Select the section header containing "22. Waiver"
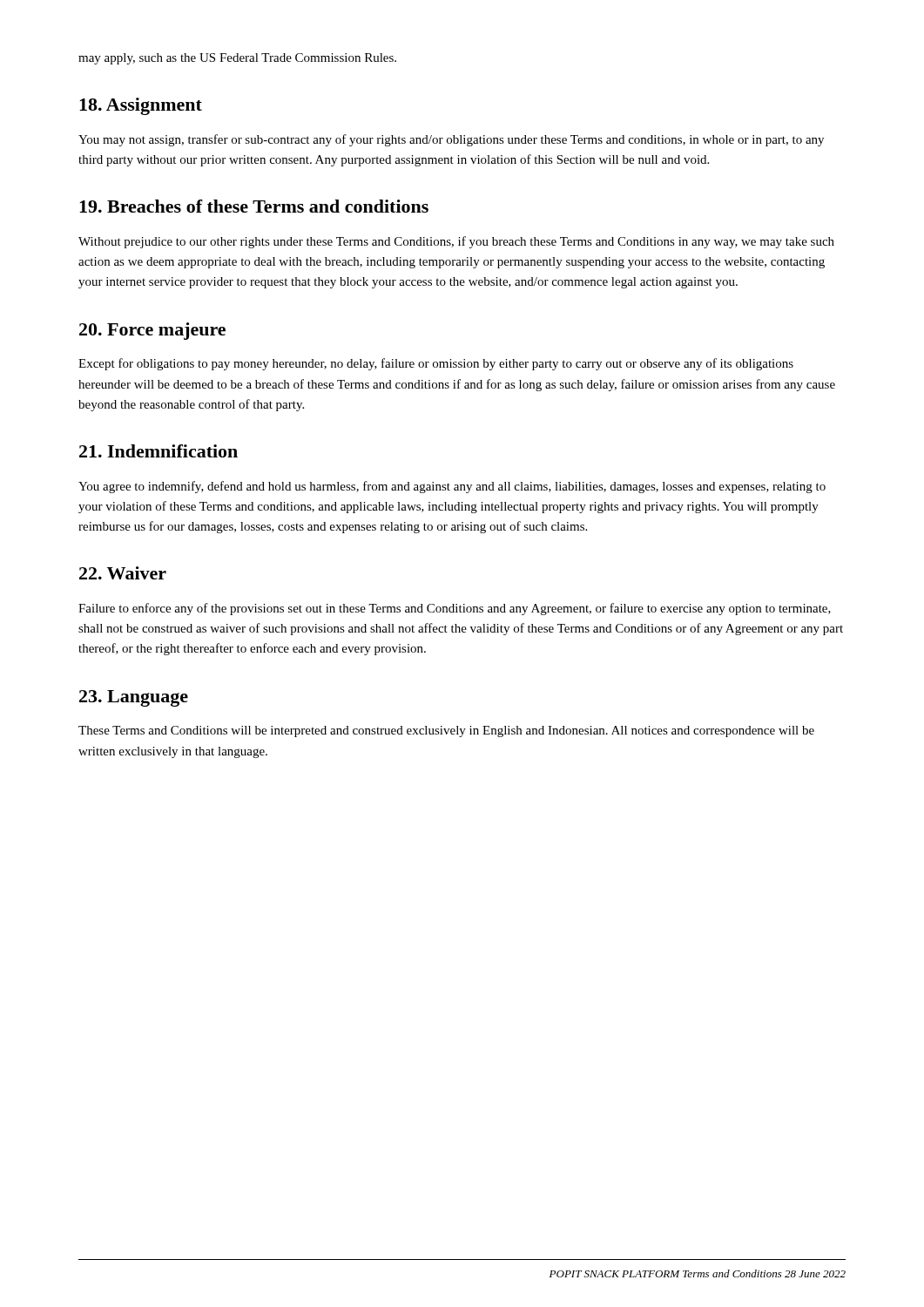The height and width of the screenshot is (1307, 924). pos(123,573)
